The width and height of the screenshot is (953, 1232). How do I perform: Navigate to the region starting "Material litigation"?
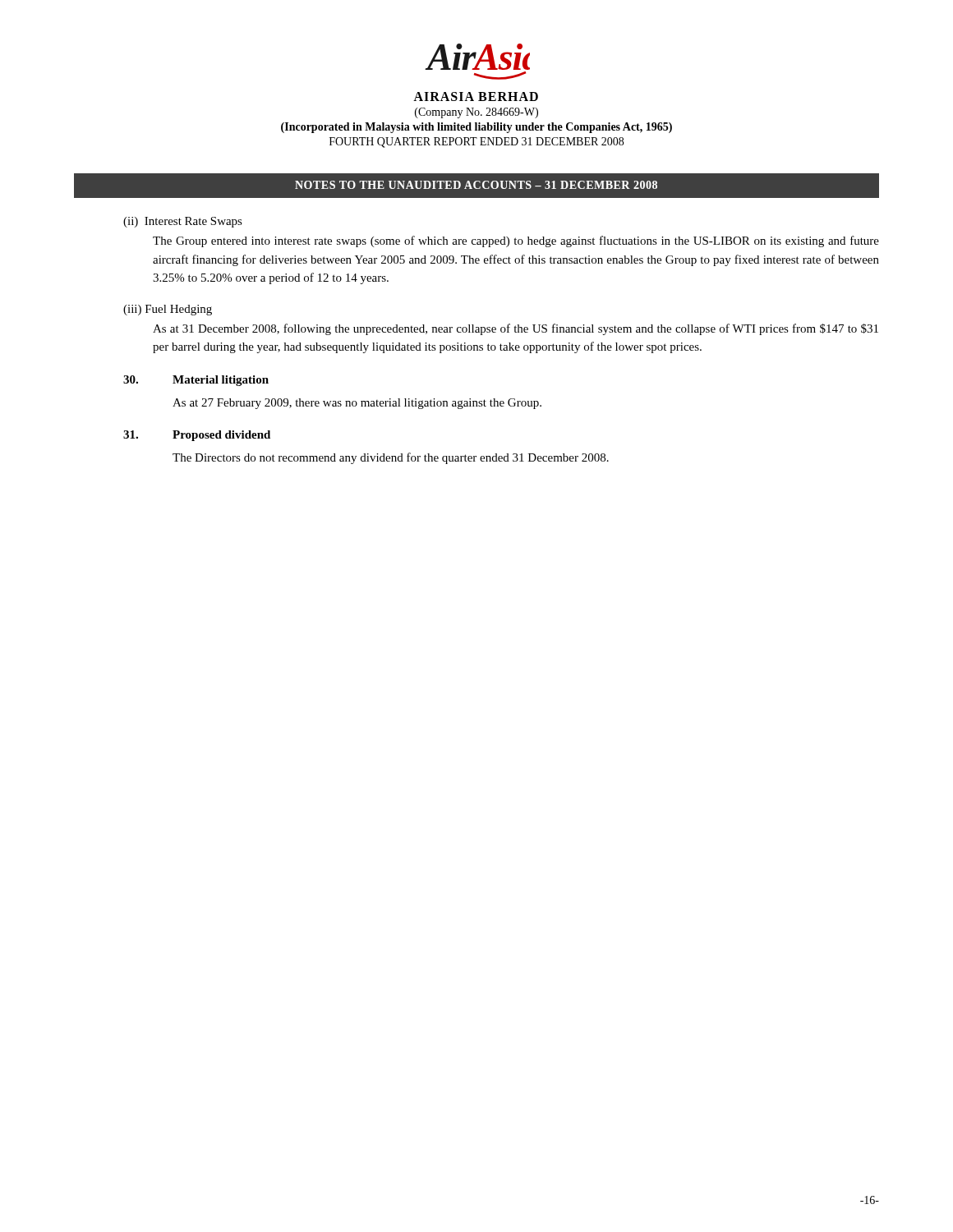pos(221,379)
